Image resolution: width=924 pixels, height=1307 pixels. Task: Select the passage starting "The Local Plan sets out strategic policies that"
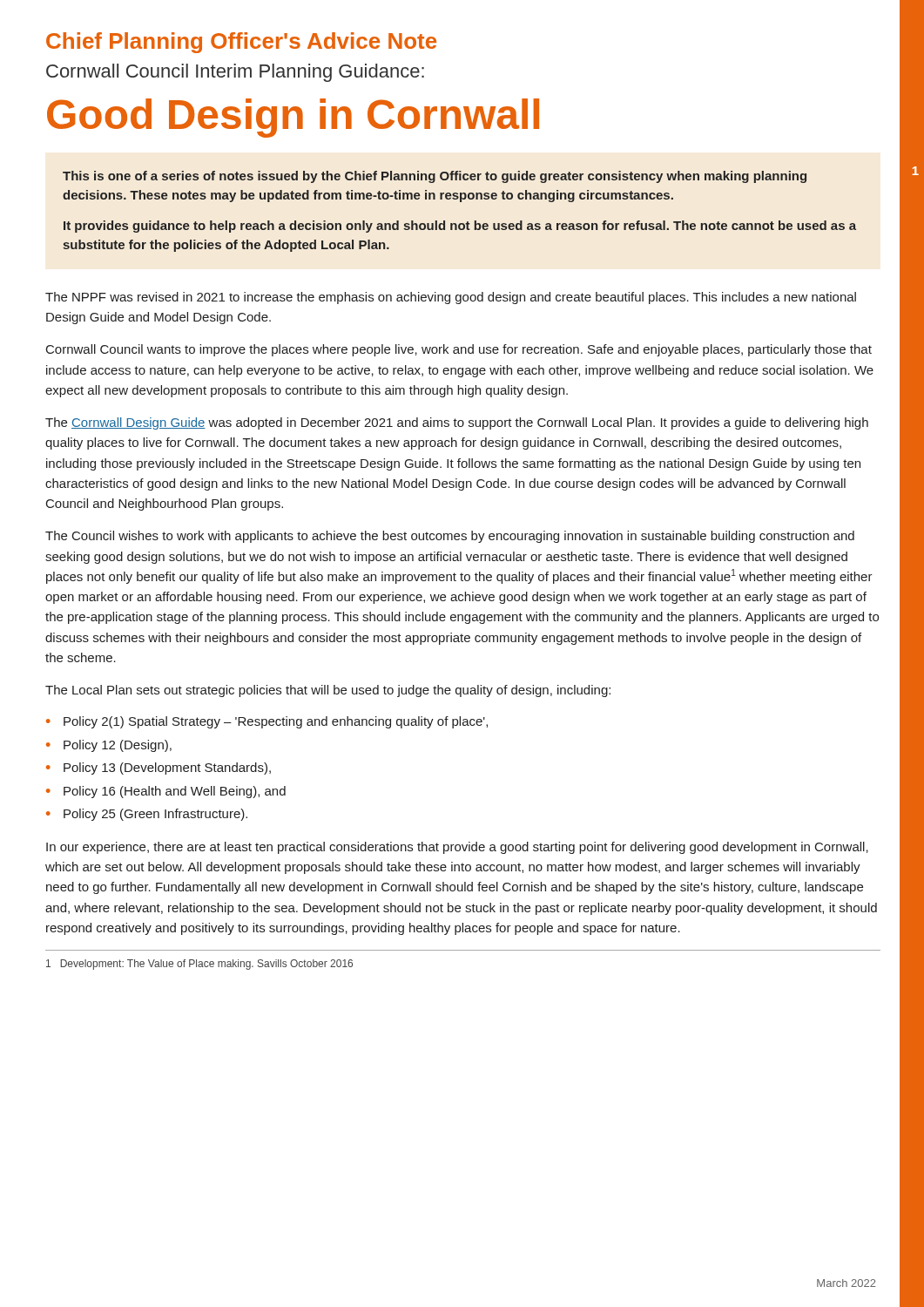coord(328,690)
